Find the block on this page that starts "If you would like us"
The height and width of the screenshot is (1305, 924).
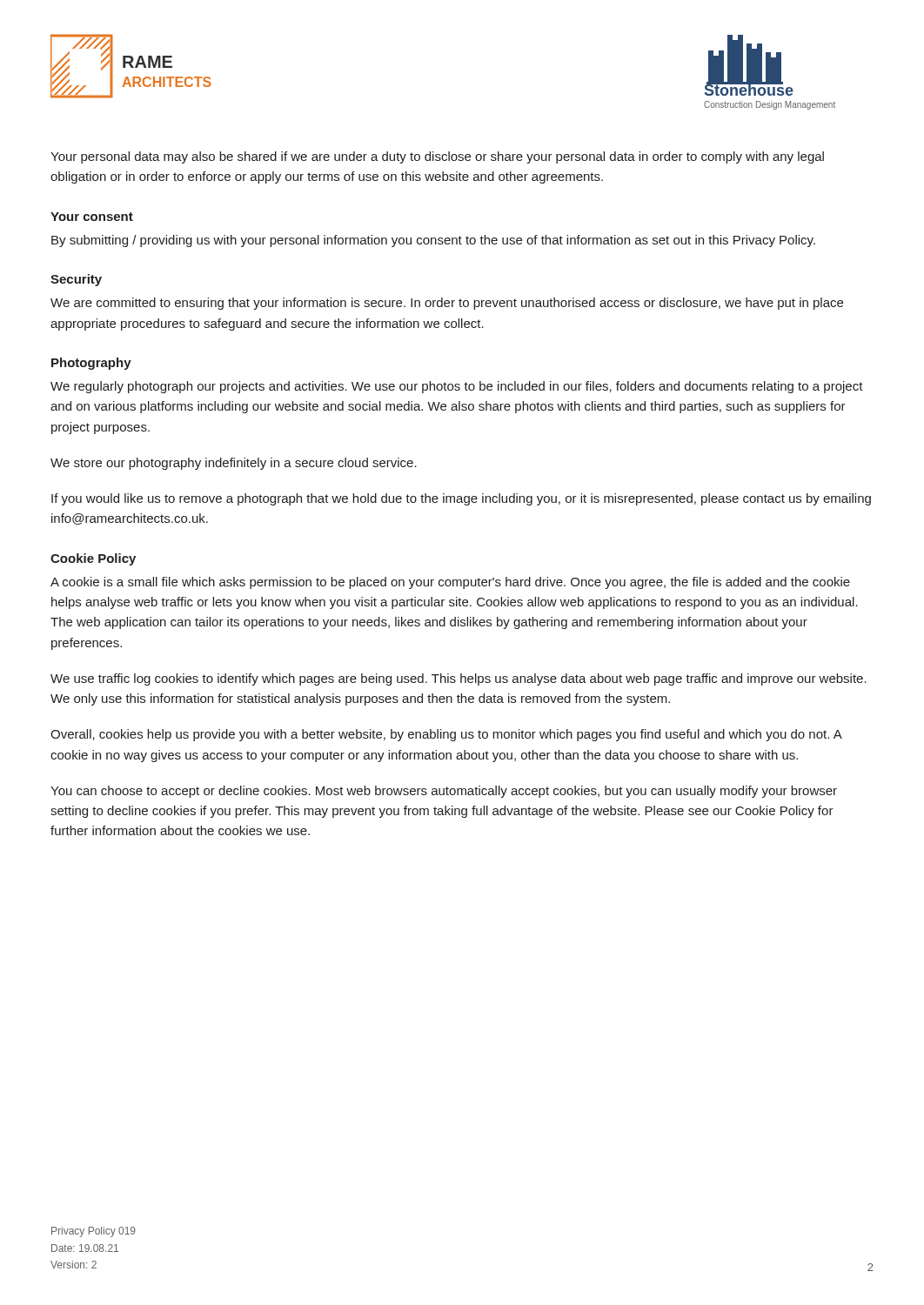point(462,508)
